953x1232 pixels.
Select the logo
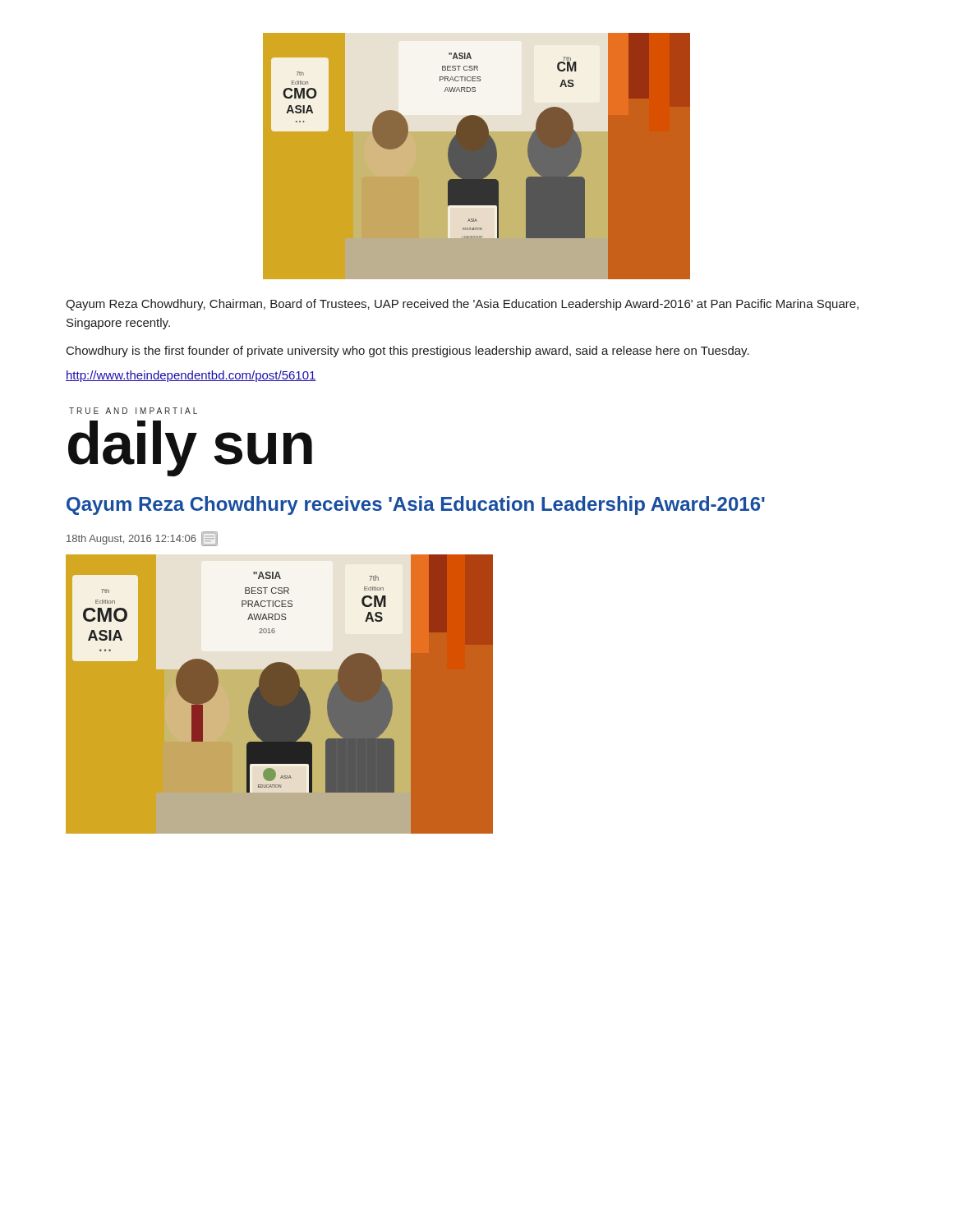coord(476,440)
